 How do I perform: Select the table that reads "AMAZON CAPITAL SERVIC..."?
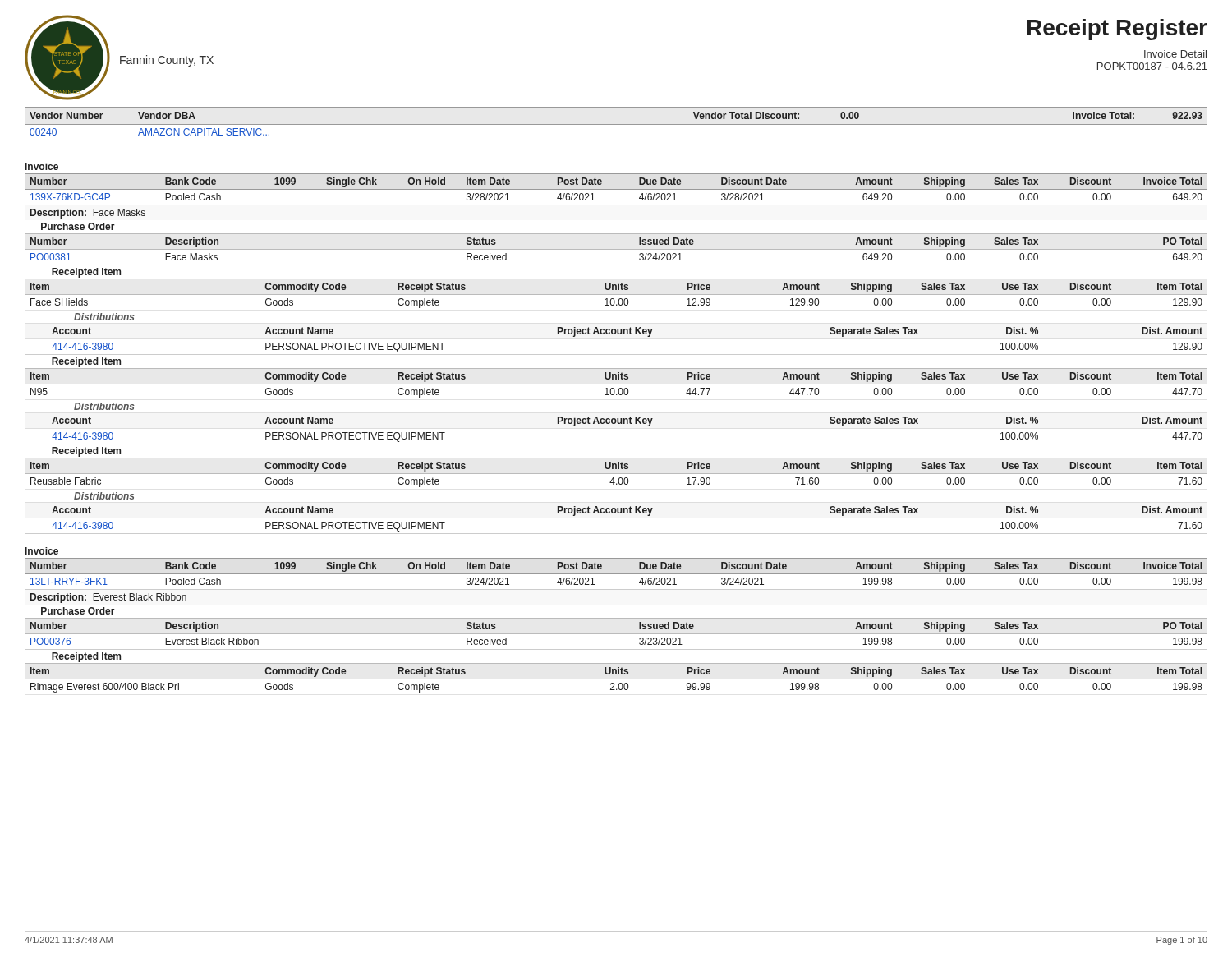point(616,124)
